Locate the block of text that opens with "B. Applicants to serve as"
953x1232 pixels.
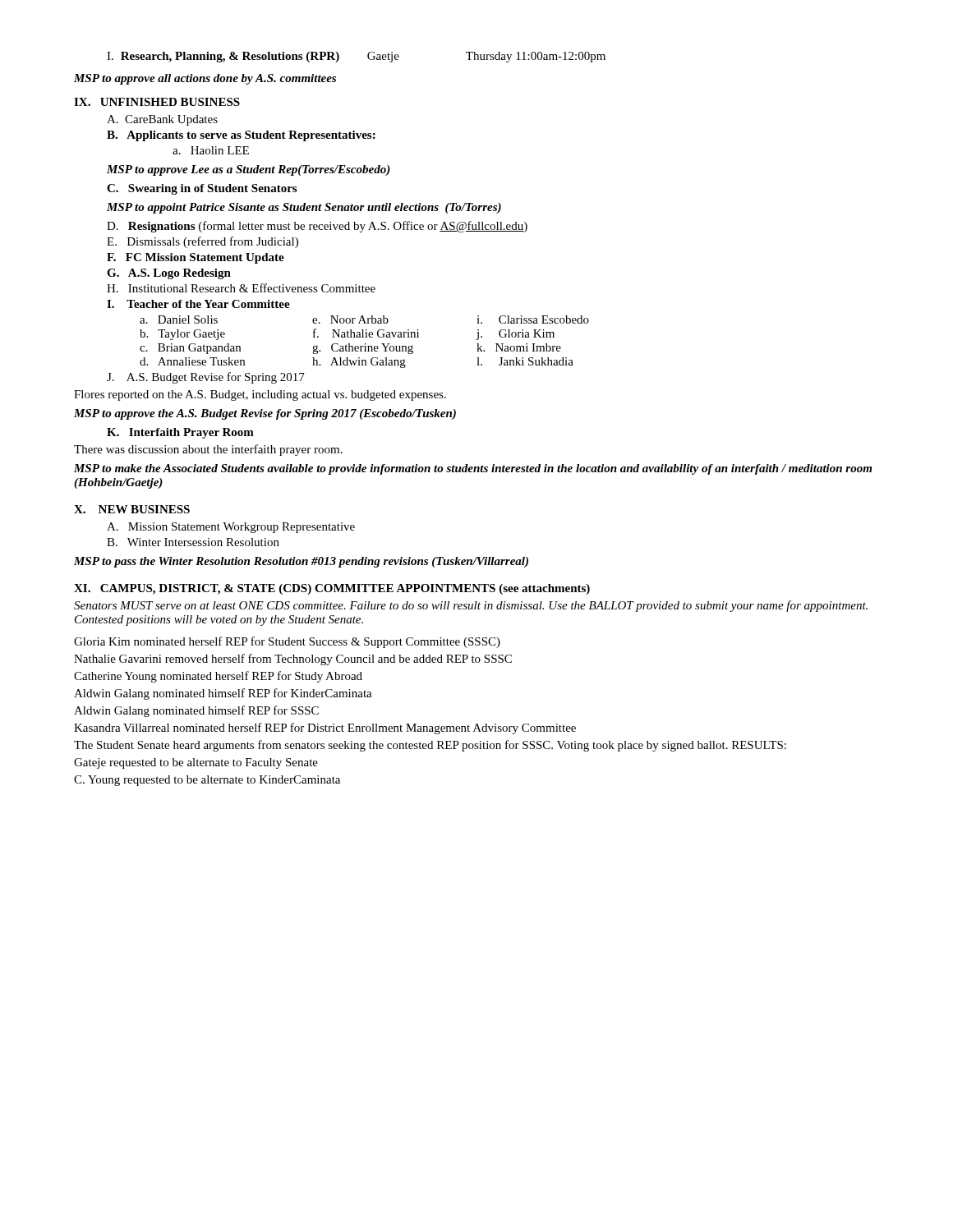pos(241,135)
